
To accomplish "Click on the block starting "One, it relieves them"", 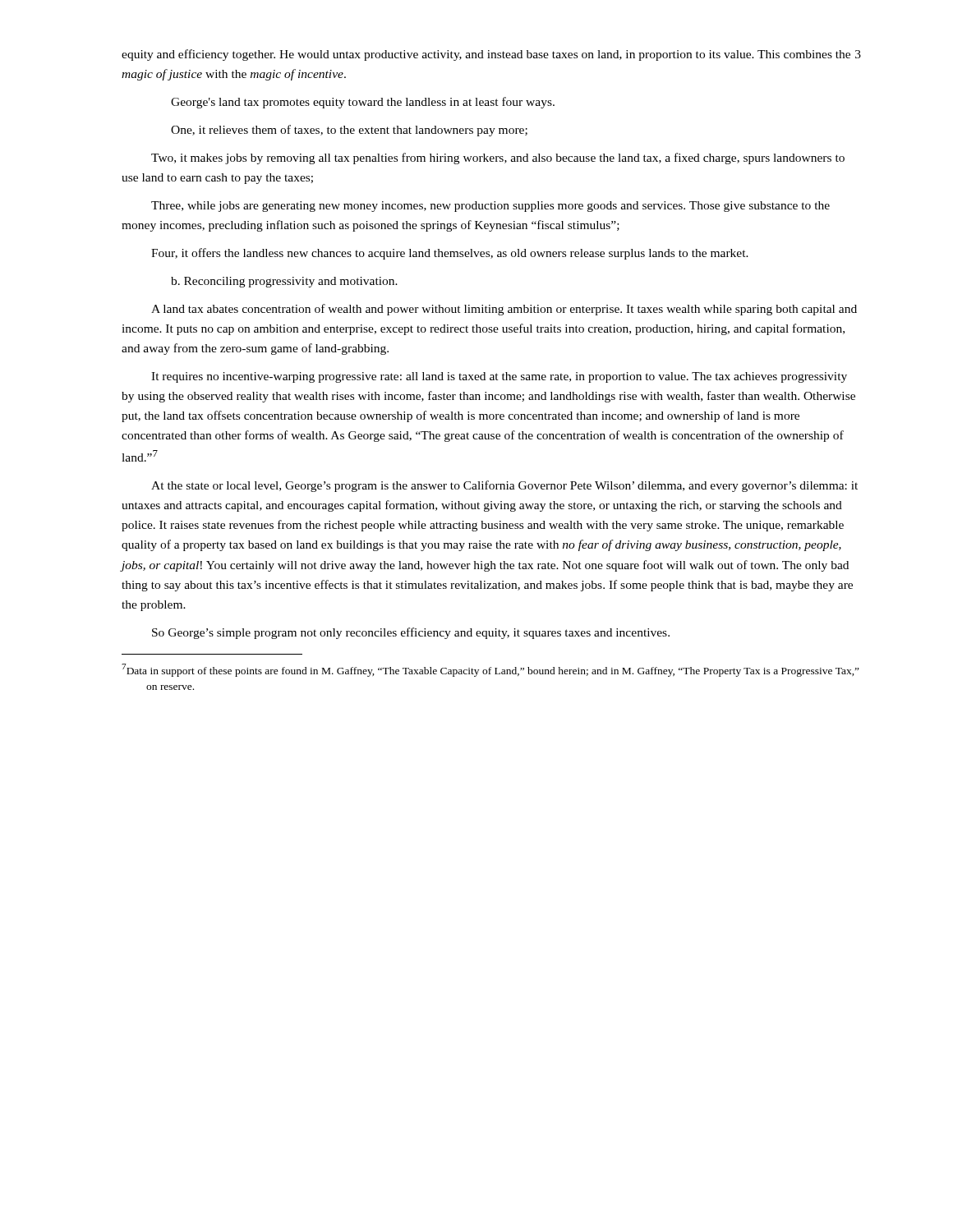I will click(491, 130).
